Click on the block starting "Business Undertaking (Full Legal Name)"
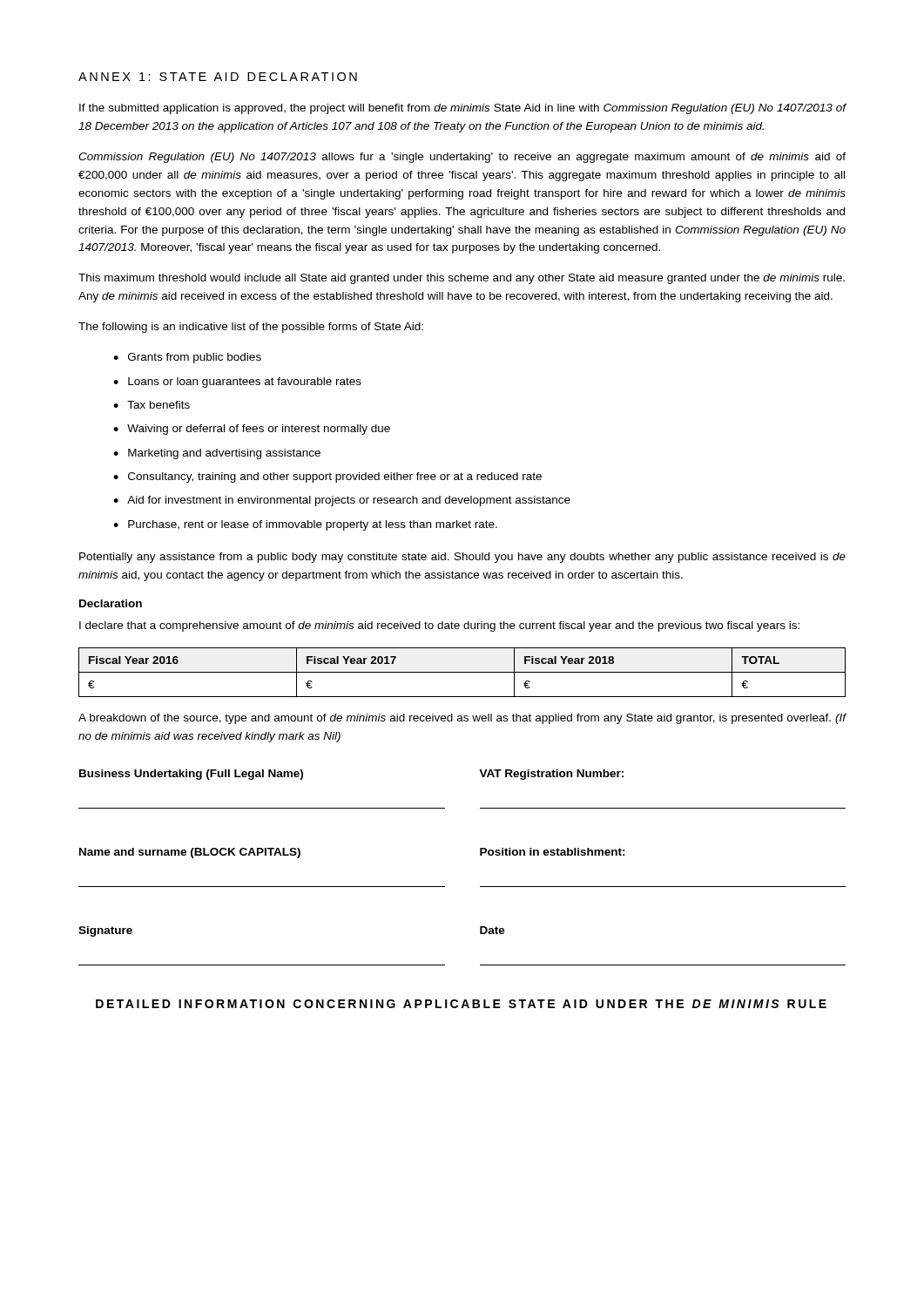The width and height of the screenshot is (924, 1307). (191, 773)
